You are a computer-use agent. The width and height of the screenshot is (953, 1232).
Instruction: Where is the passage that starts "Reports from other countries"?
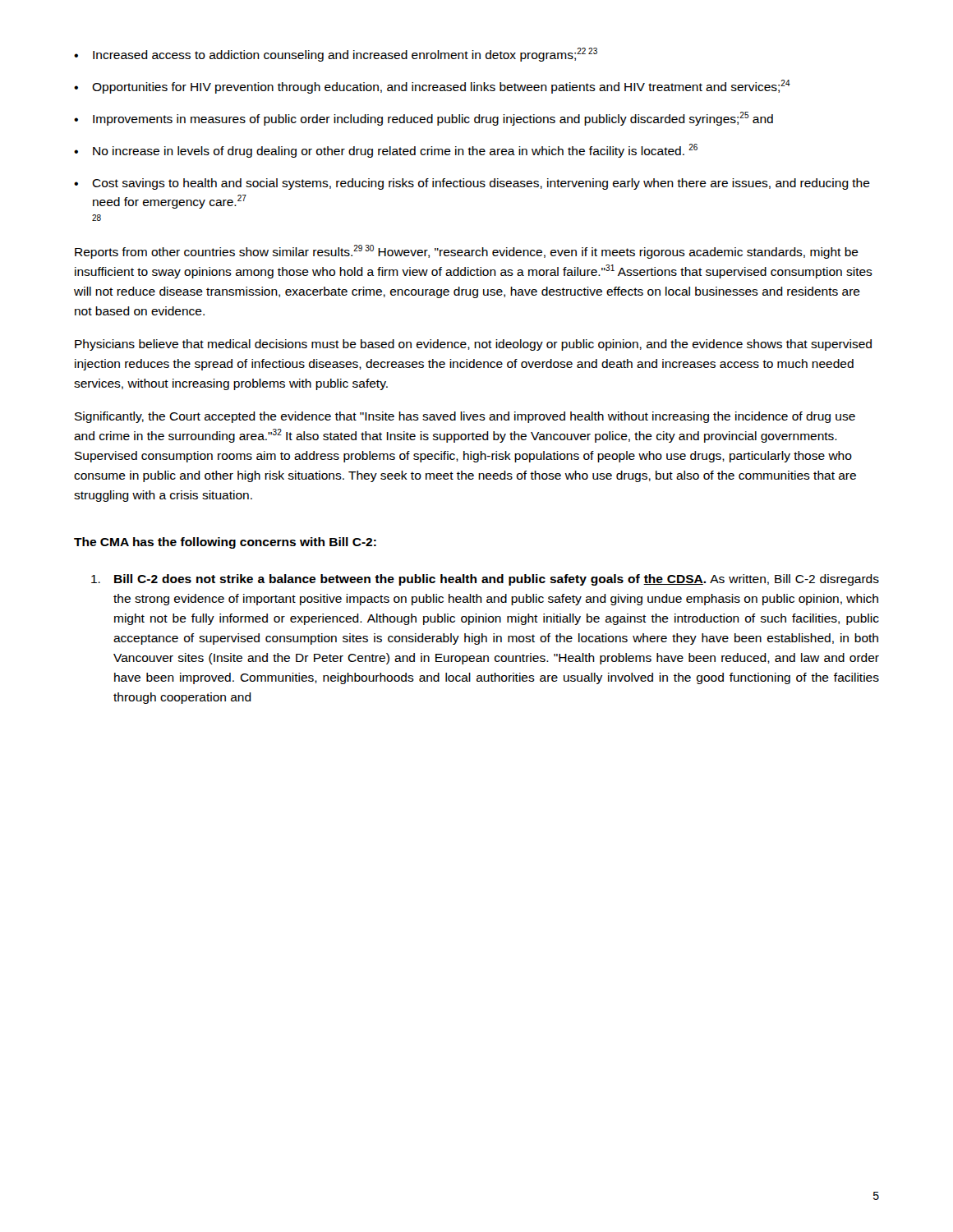pos(473,281)
